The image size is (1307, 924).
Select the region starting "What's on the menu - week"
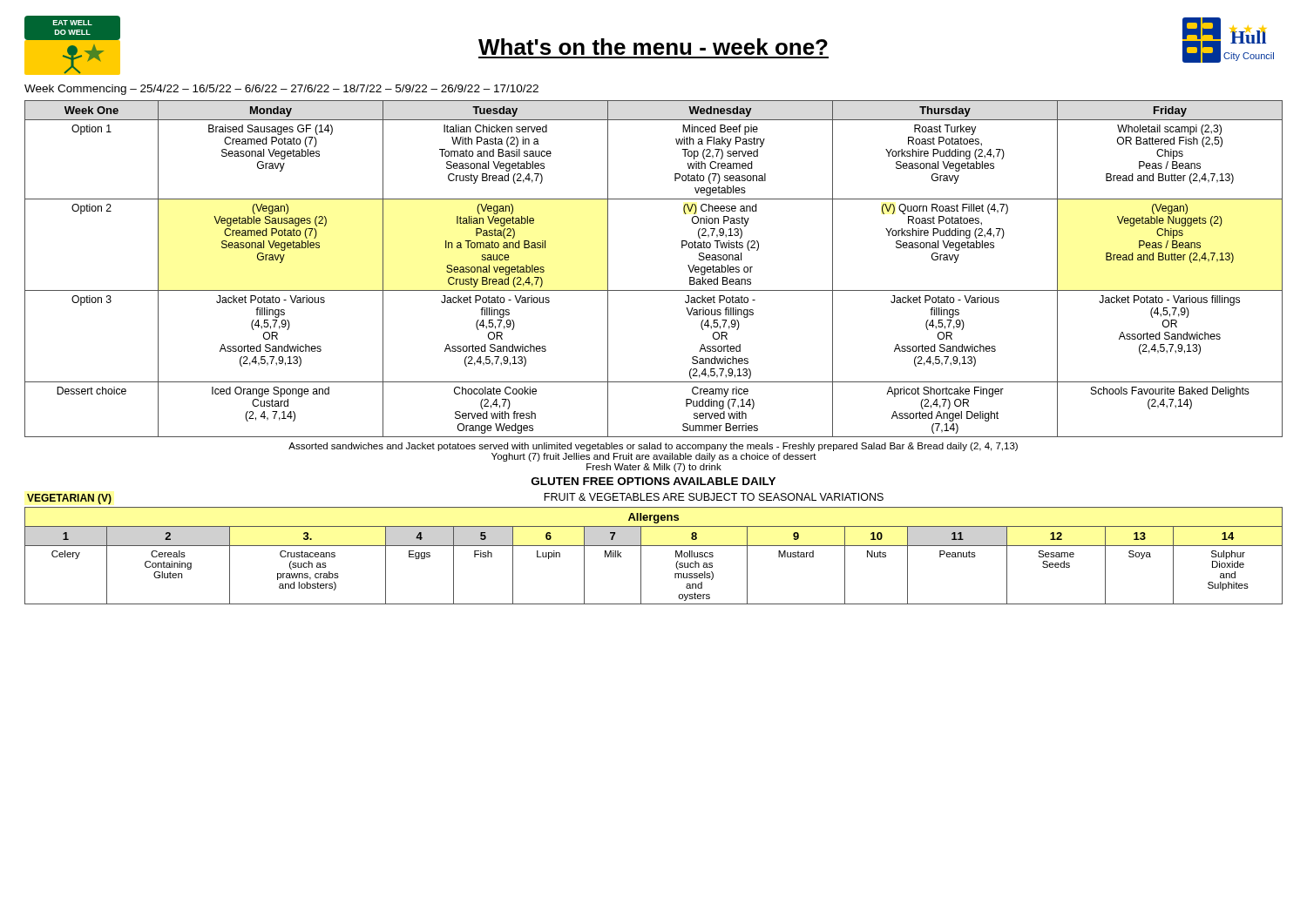click(654, 47)
